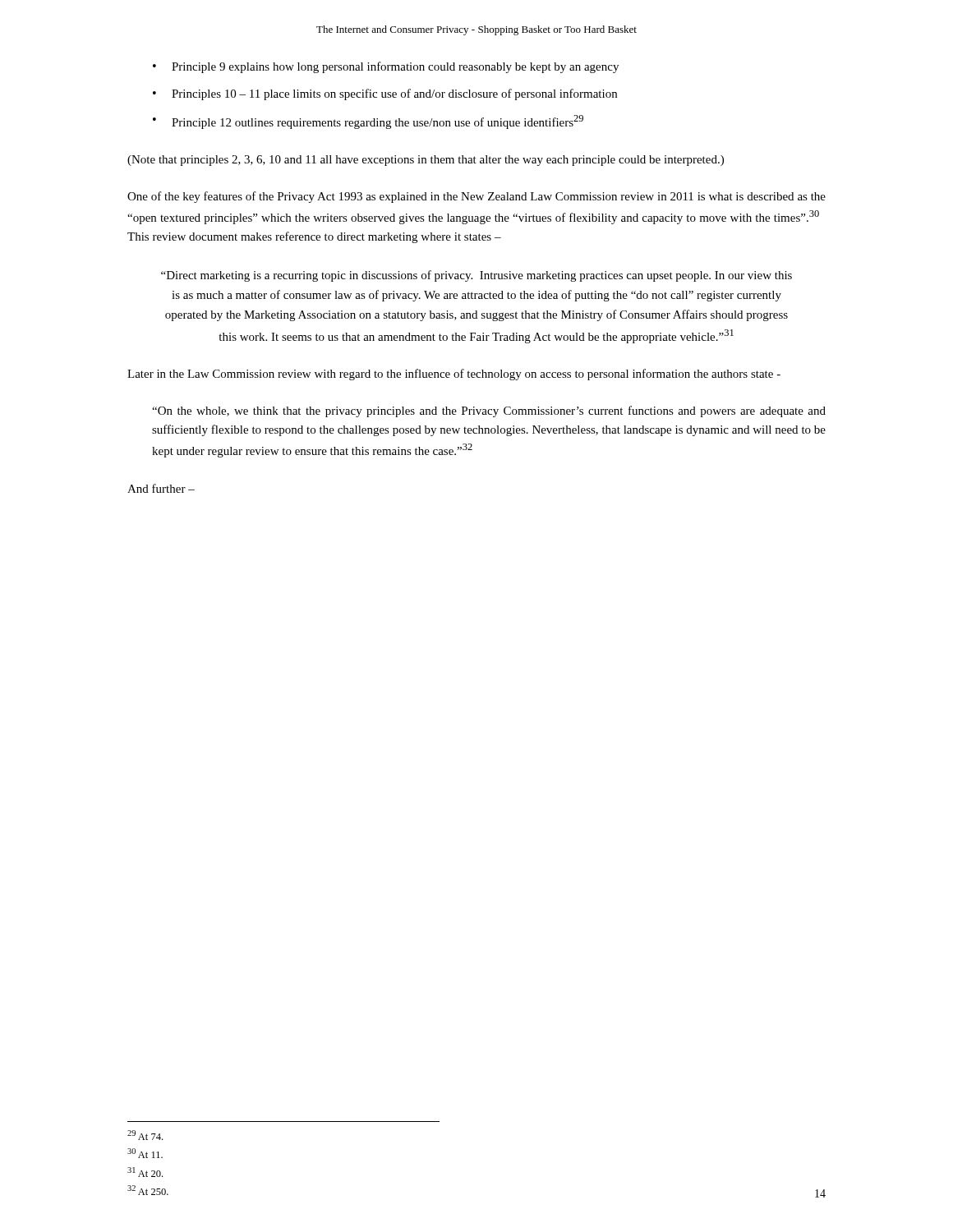This screenshot has width=953, height=1232.
Task: Locate the footnote with the text "31 At 20."
Action: [145, 1172]
